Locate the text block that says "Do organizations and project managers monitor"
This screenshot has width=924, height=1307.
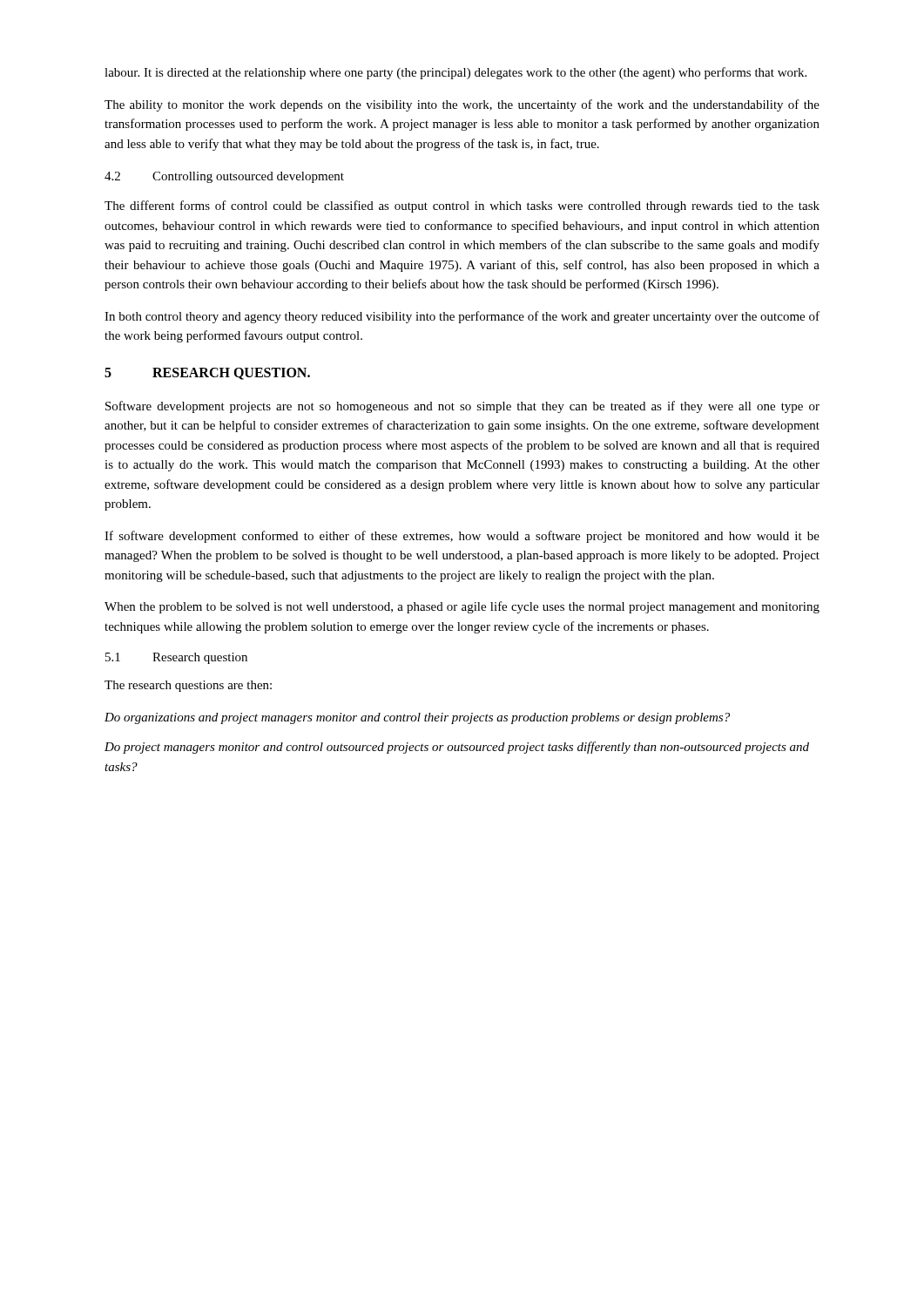pyautogui.click(x=462, y=717)
